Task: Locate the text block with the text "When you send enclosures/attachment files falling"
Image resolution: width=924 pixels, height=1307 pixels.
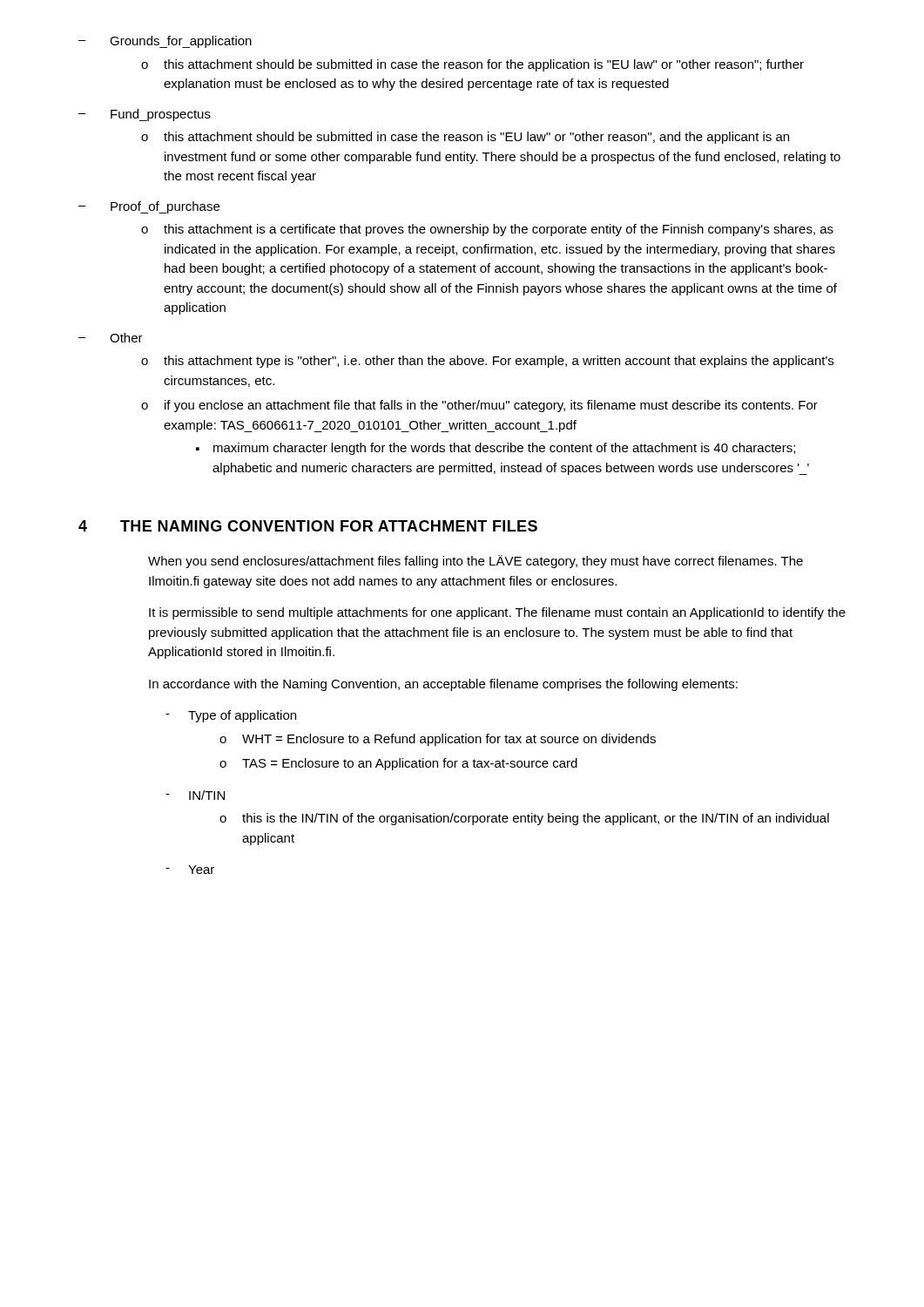Action: pos(476,571)
